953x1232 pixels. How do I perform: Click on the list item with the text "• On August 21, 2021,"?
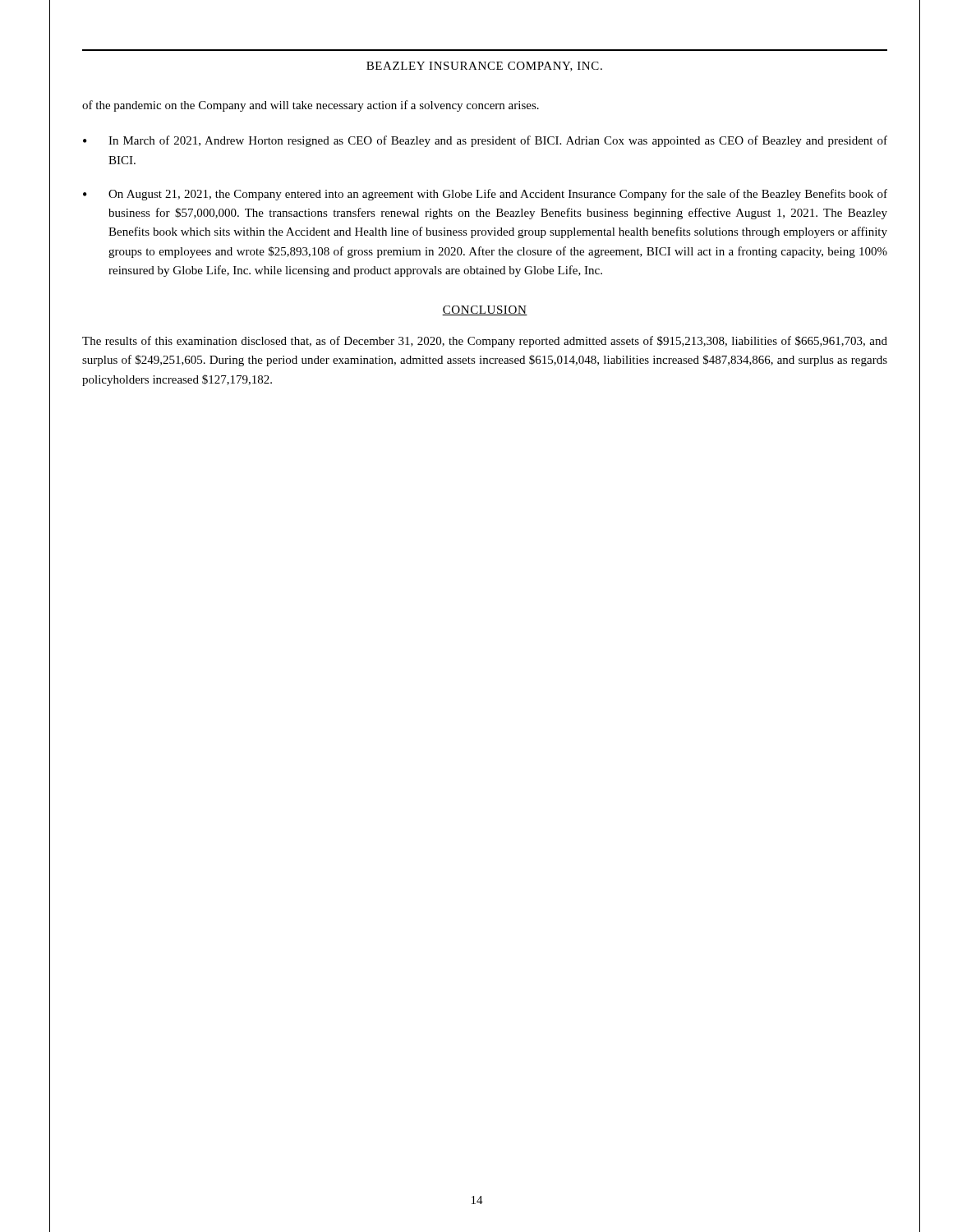tap(485, 232)
